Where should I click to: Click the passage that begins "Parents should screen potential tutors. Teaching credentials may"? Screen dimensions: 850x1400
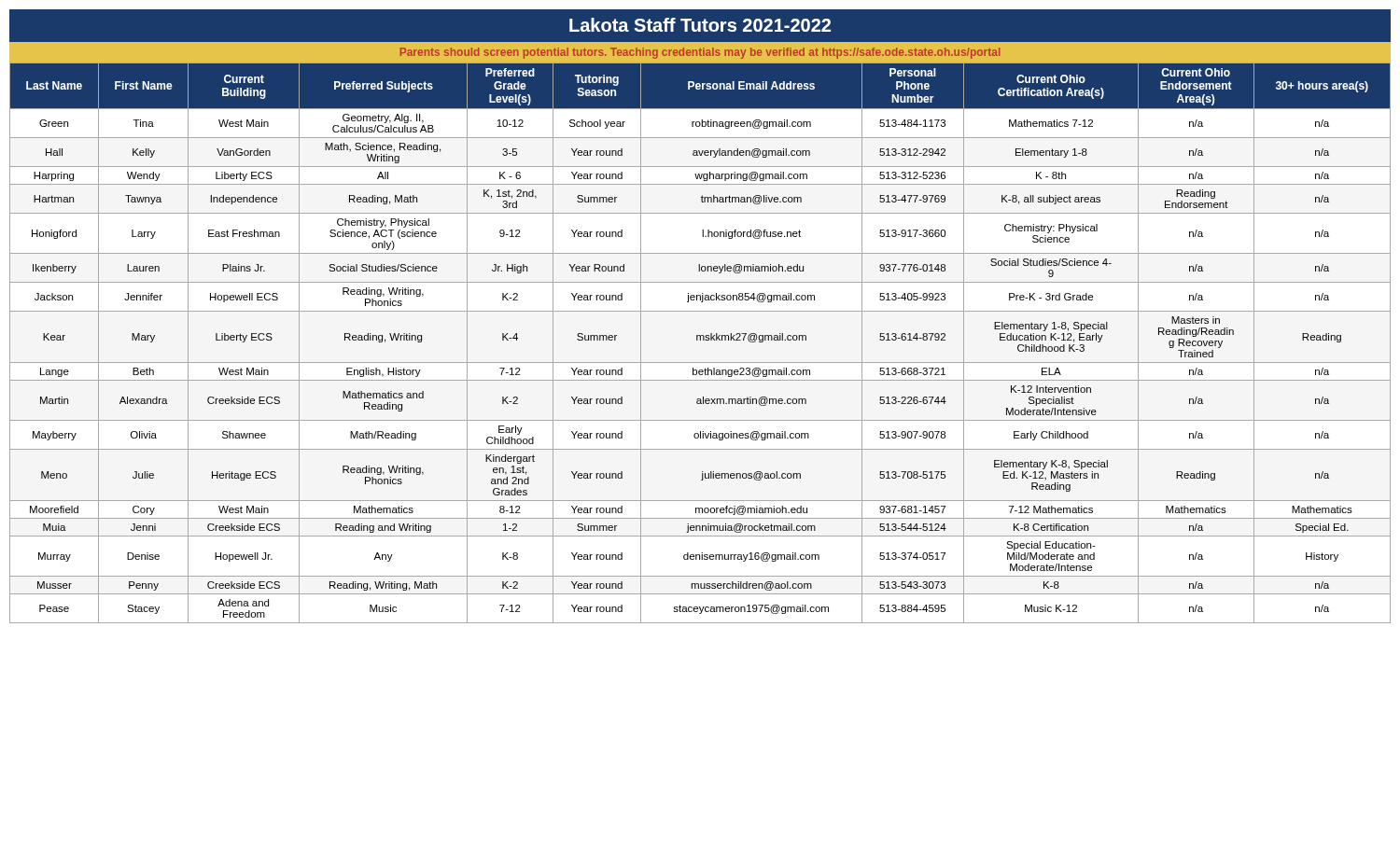[700, 52]
